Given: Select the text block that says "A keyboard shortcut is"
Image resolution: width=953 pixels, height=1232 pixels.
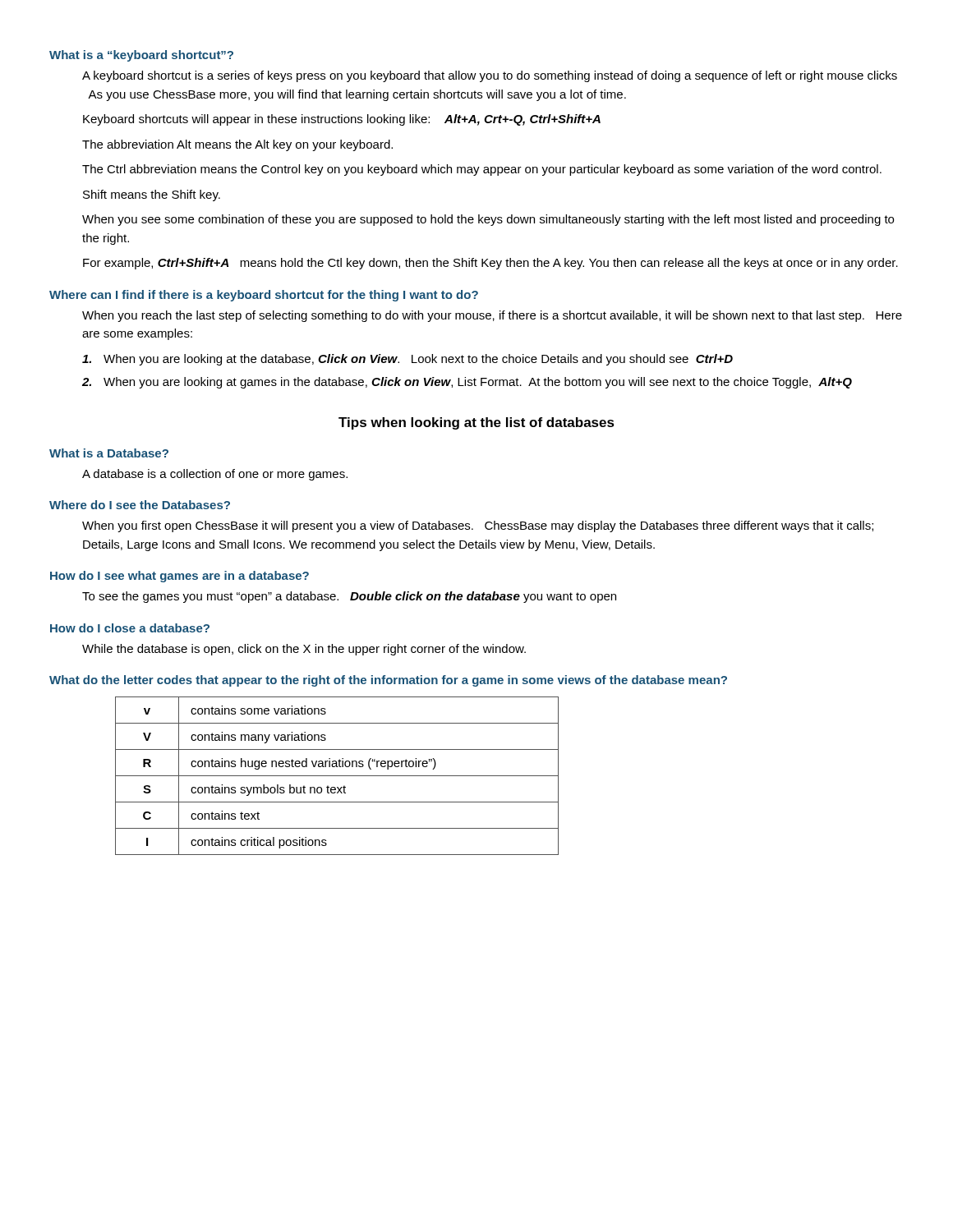Looking at the screenshot, I should click(490, 84).
